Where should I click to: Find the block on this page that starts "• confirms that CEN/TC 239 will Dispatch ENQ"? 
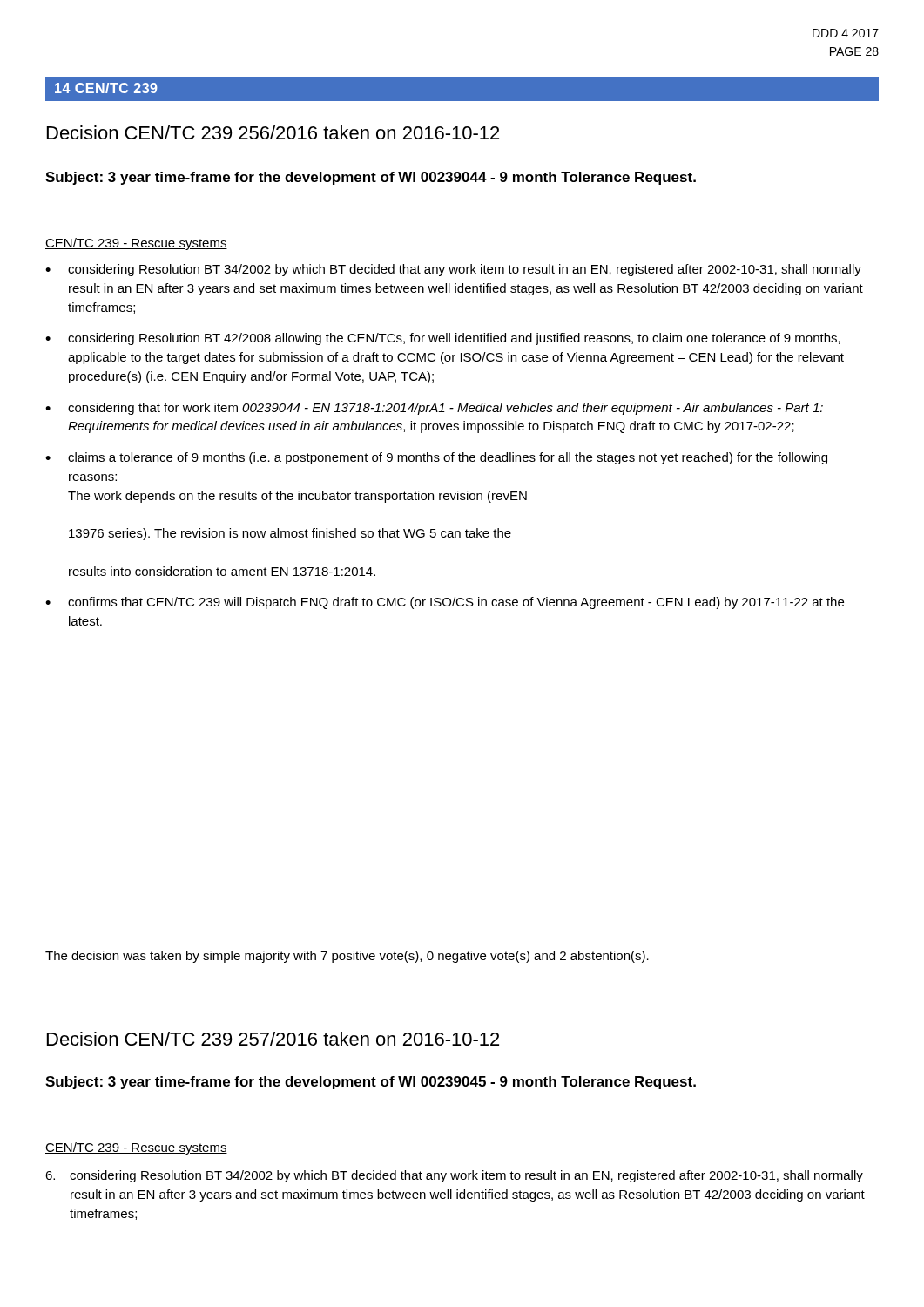coord(462,612)
